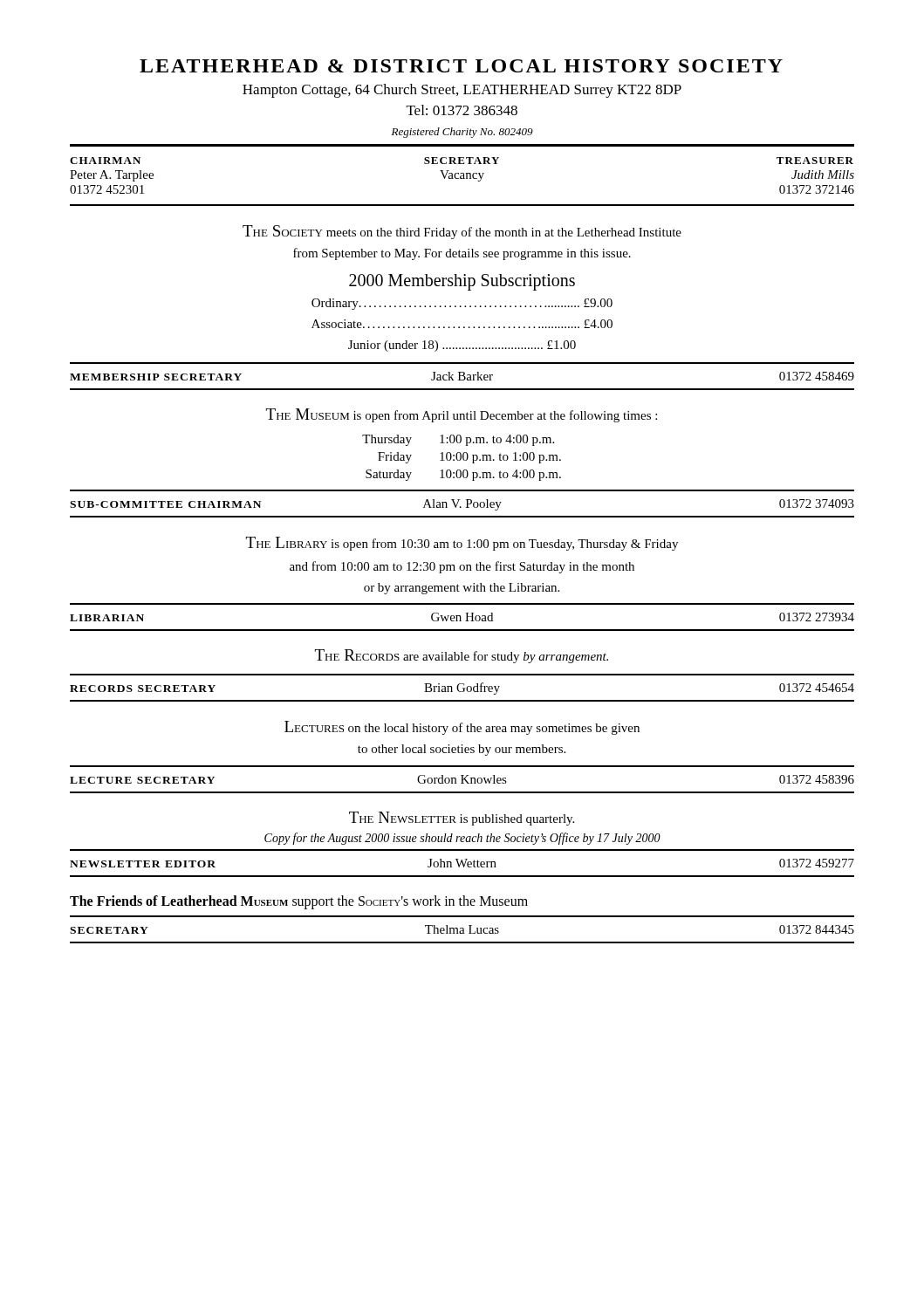Select the list item that says "Associate................................................ £4.00"
Viewport: 924px width, 1309px height.
[x=462, y=324]
